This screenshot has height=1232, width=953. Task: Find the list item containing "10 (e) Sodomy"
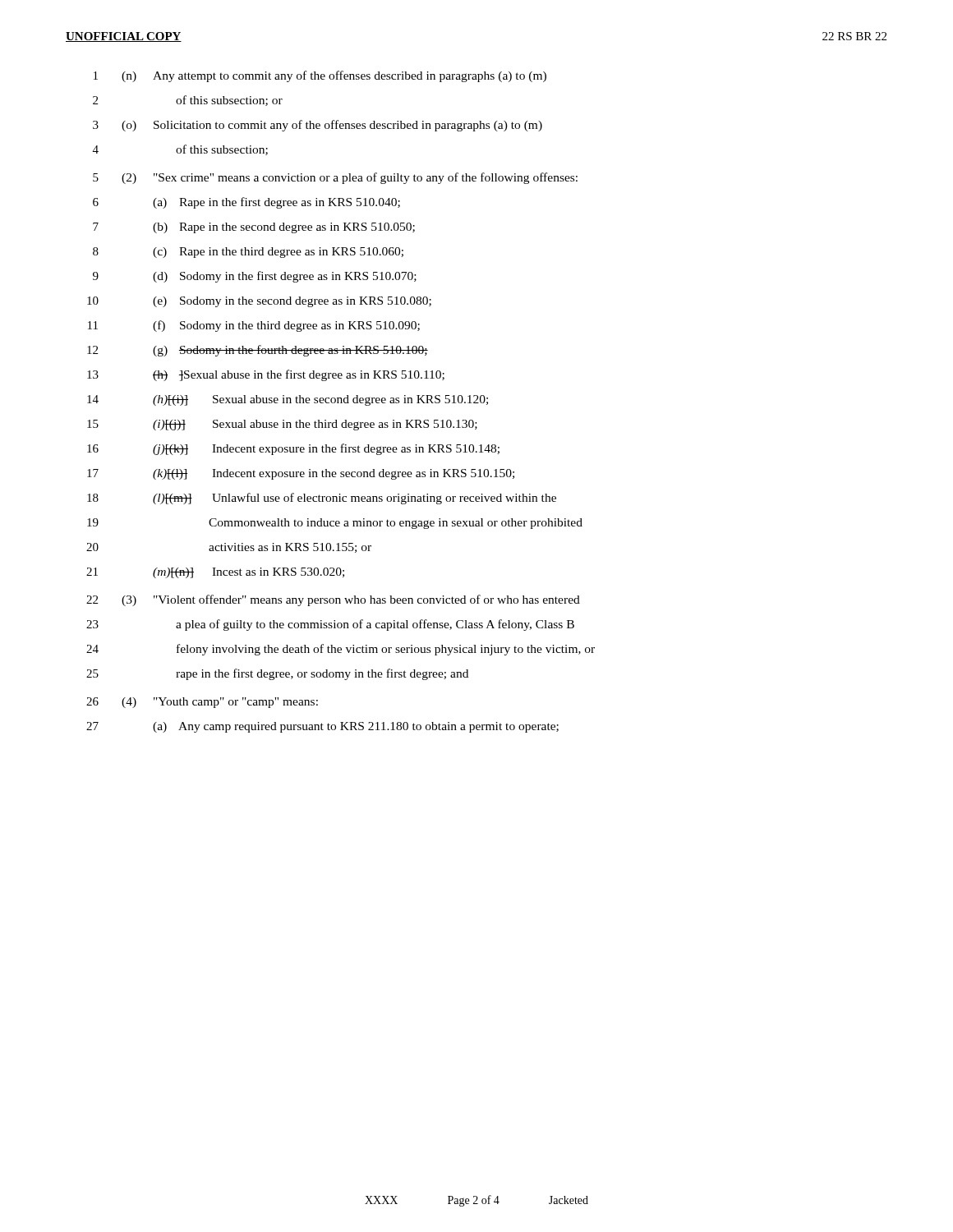tap(259, 302)
